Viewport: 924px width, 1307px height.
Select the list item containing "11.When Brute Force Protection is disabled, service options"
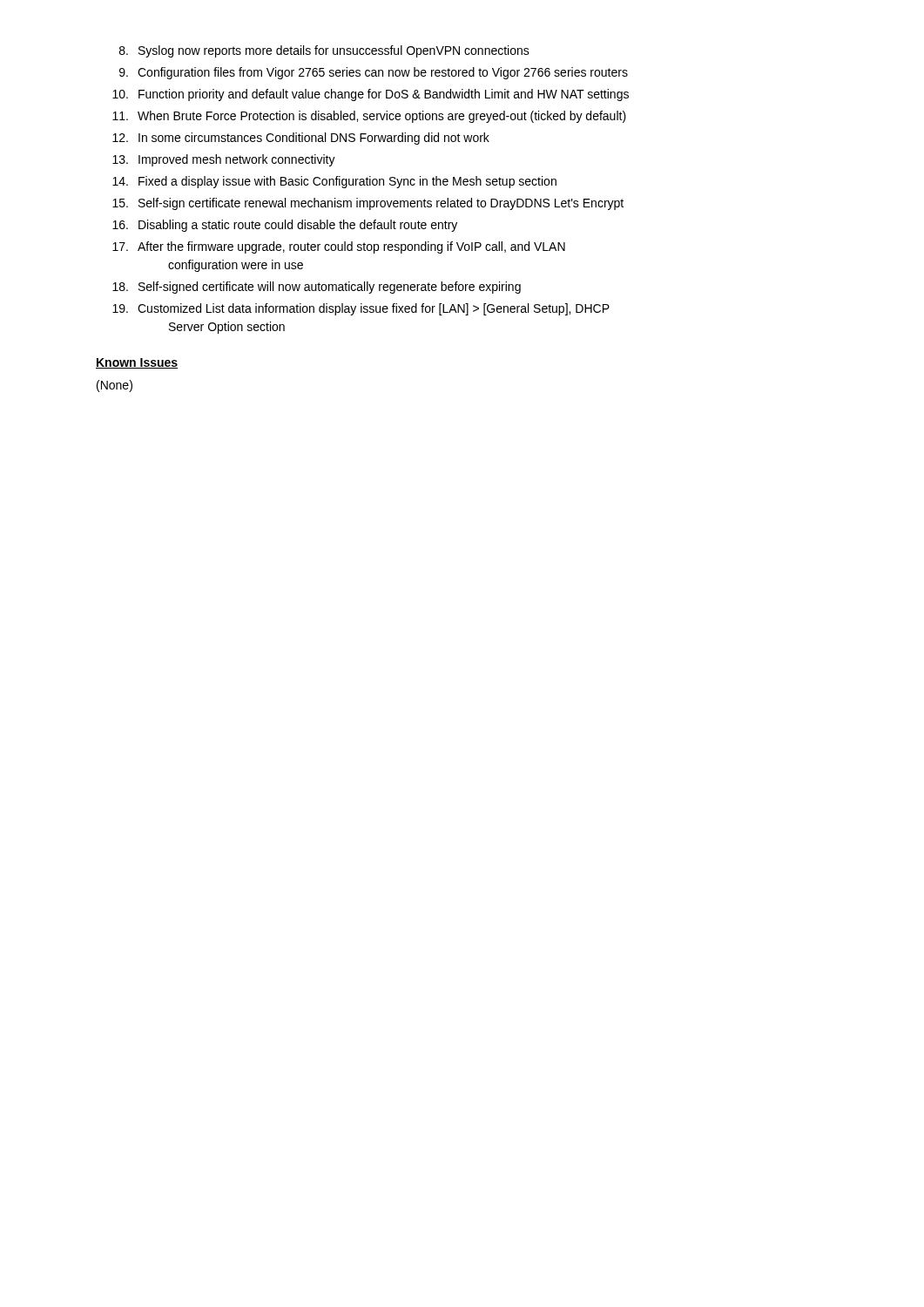(x=466, y=116)
